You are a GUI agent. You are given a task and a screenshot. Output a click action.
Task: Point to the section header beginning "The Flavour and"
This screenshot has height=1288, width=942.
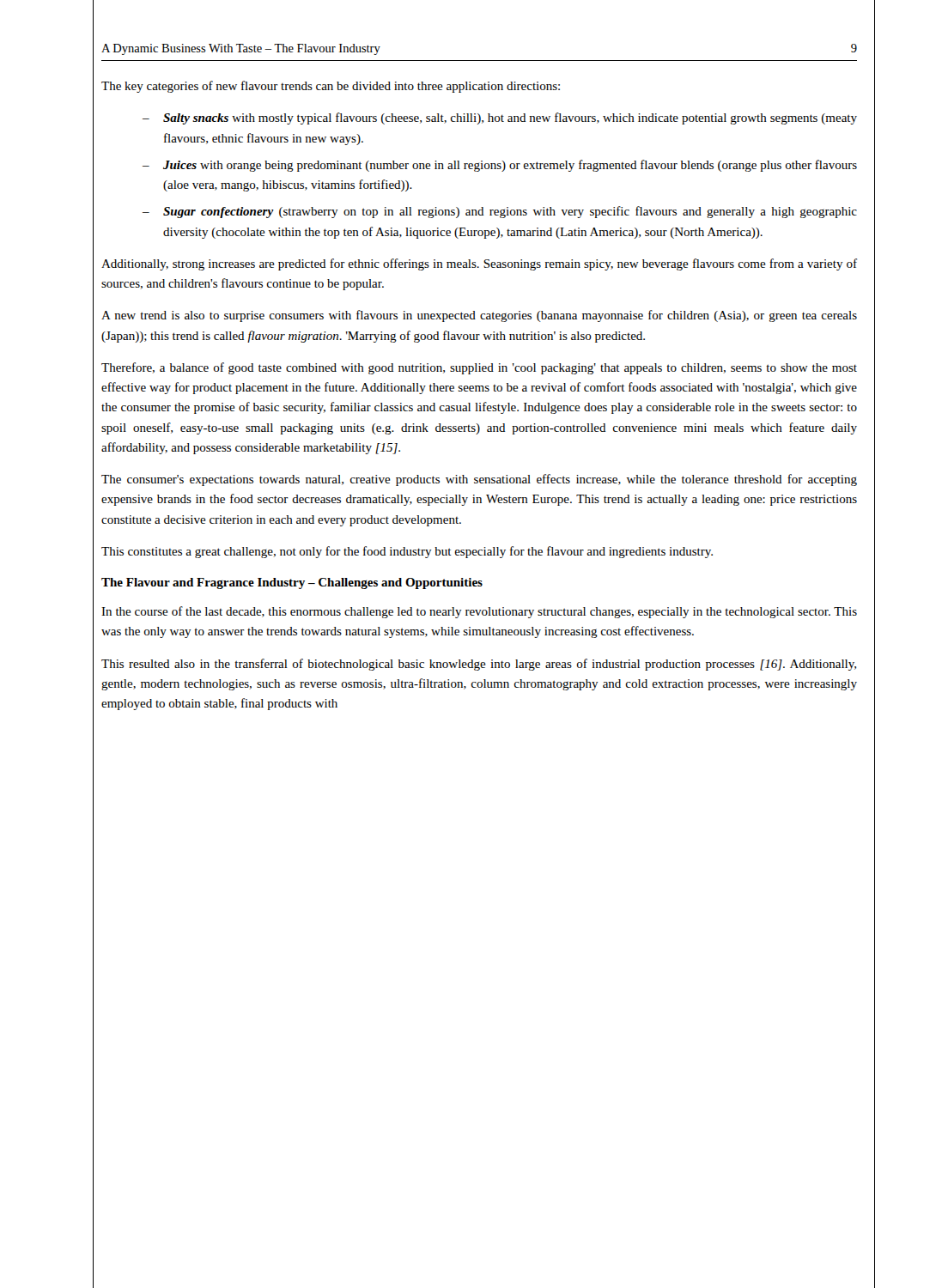pos(292,582)
